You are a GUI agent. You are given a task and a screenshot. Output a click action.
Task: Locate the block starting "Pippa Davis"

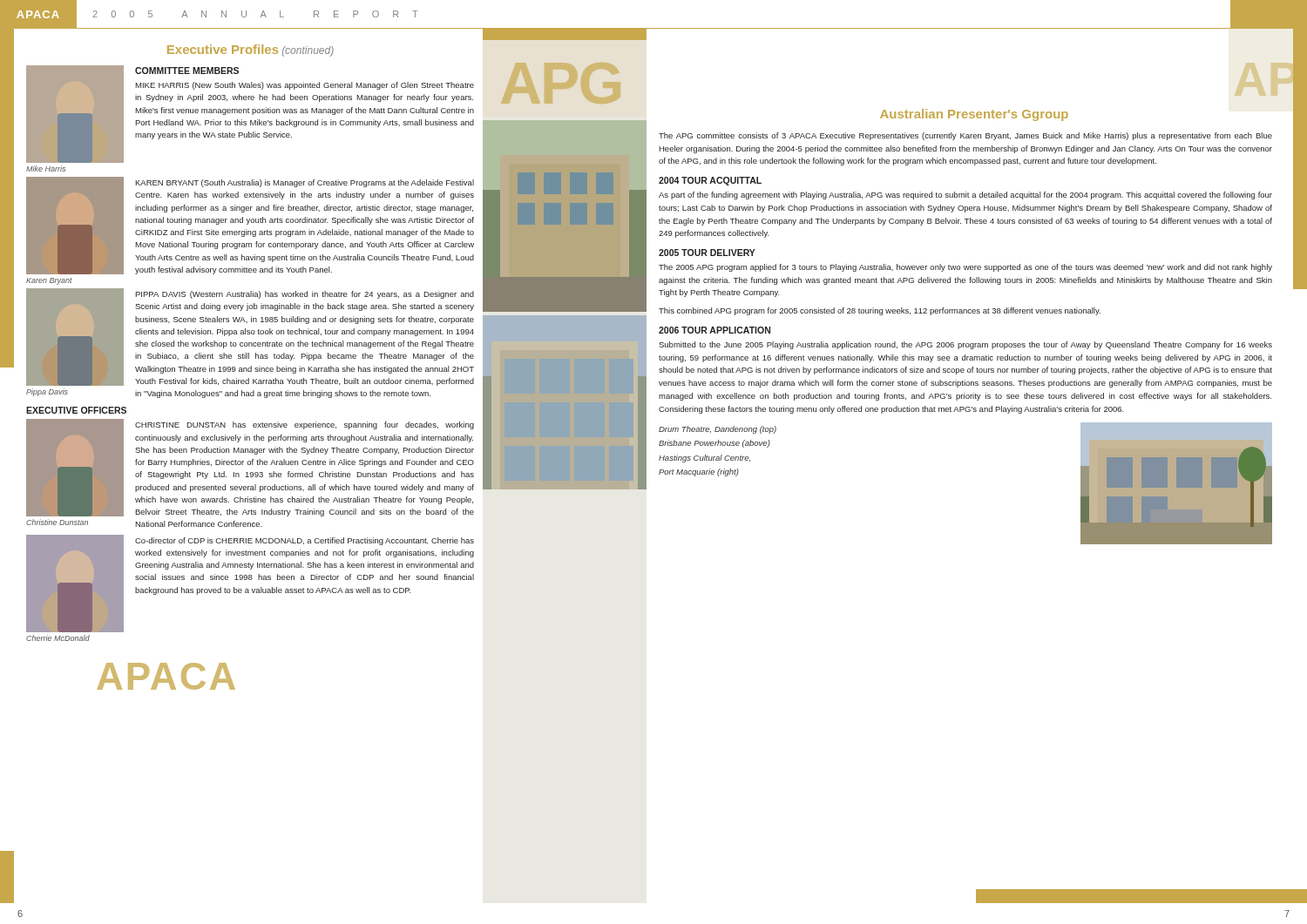tap(47, 392)
